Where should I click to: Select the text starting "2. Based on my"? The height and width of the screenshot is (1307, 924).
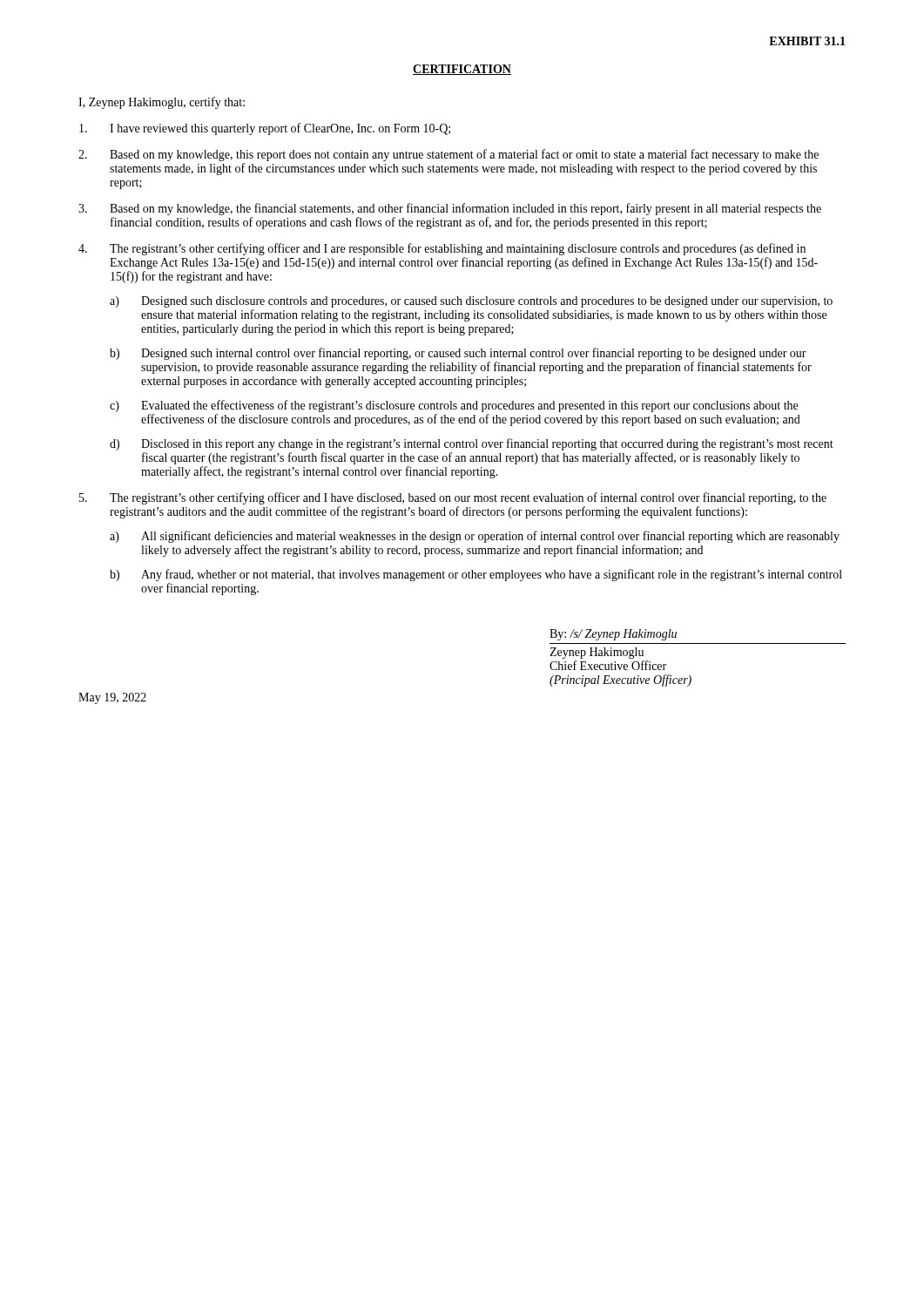click(x=462, y=169)
